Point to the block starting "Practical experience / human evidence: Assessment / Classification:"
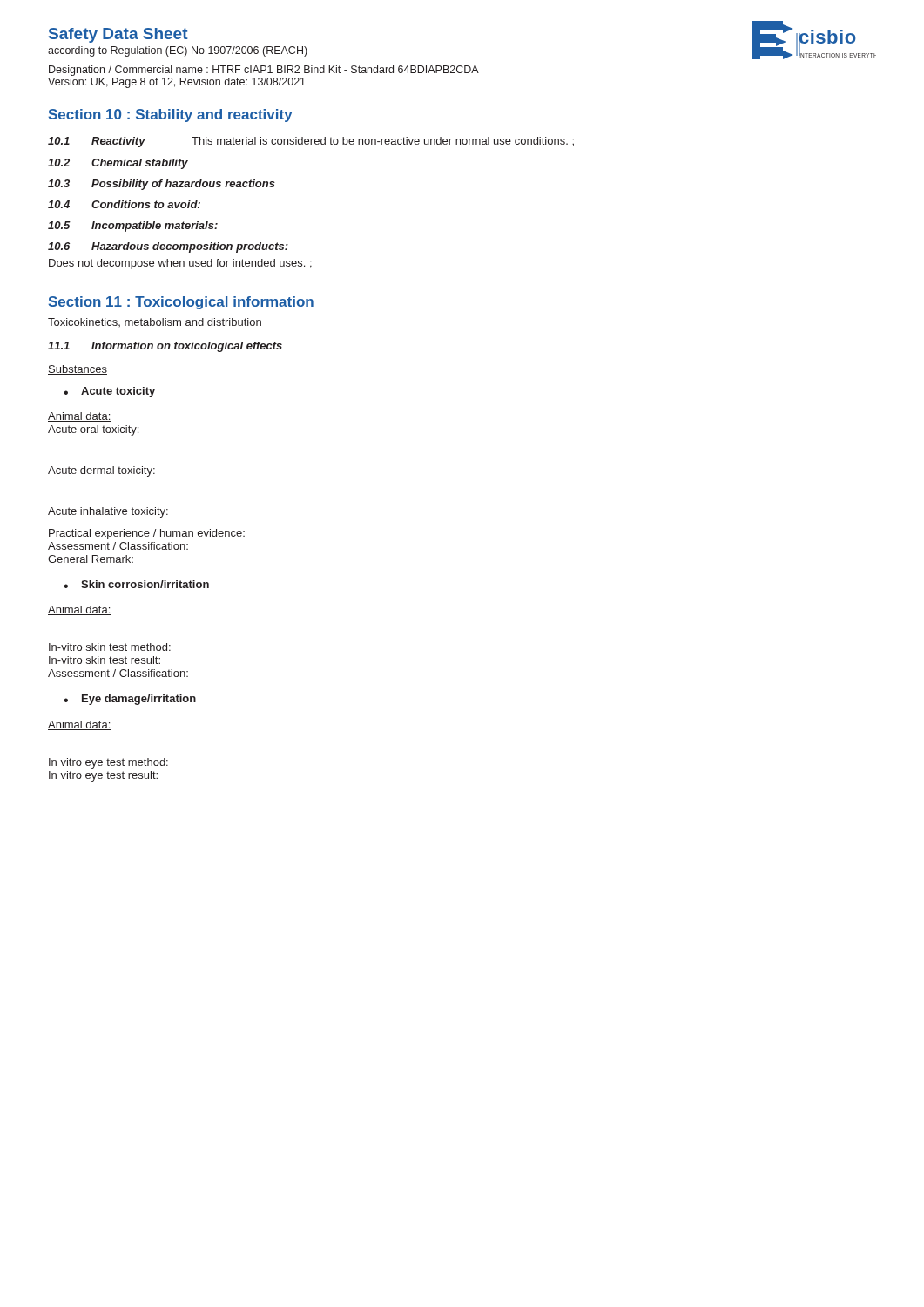Screen dimensions: 1307x924 coord(147,546)
